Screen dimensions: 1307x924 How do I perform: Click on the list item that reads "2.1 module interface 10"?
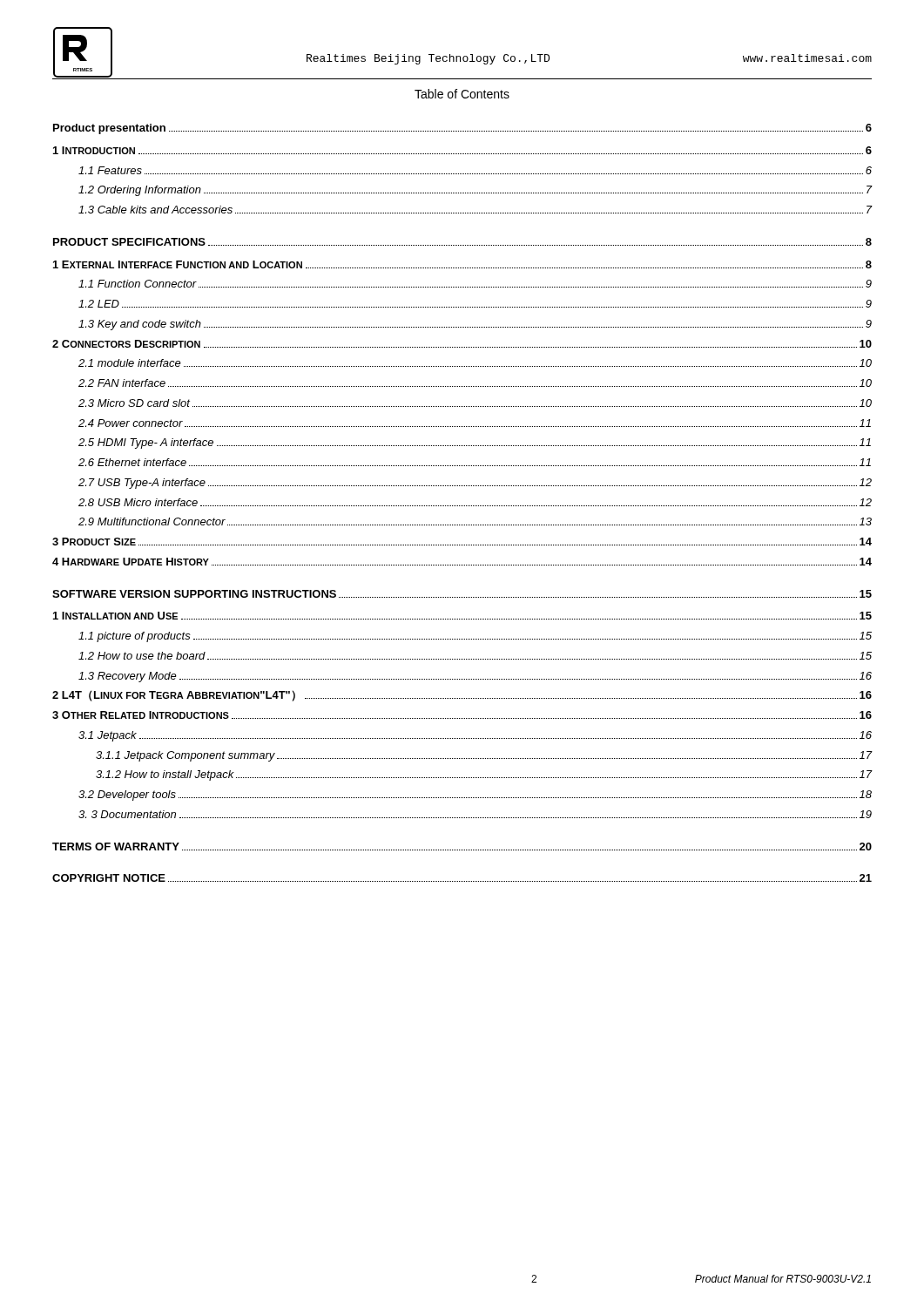(475, 364)
